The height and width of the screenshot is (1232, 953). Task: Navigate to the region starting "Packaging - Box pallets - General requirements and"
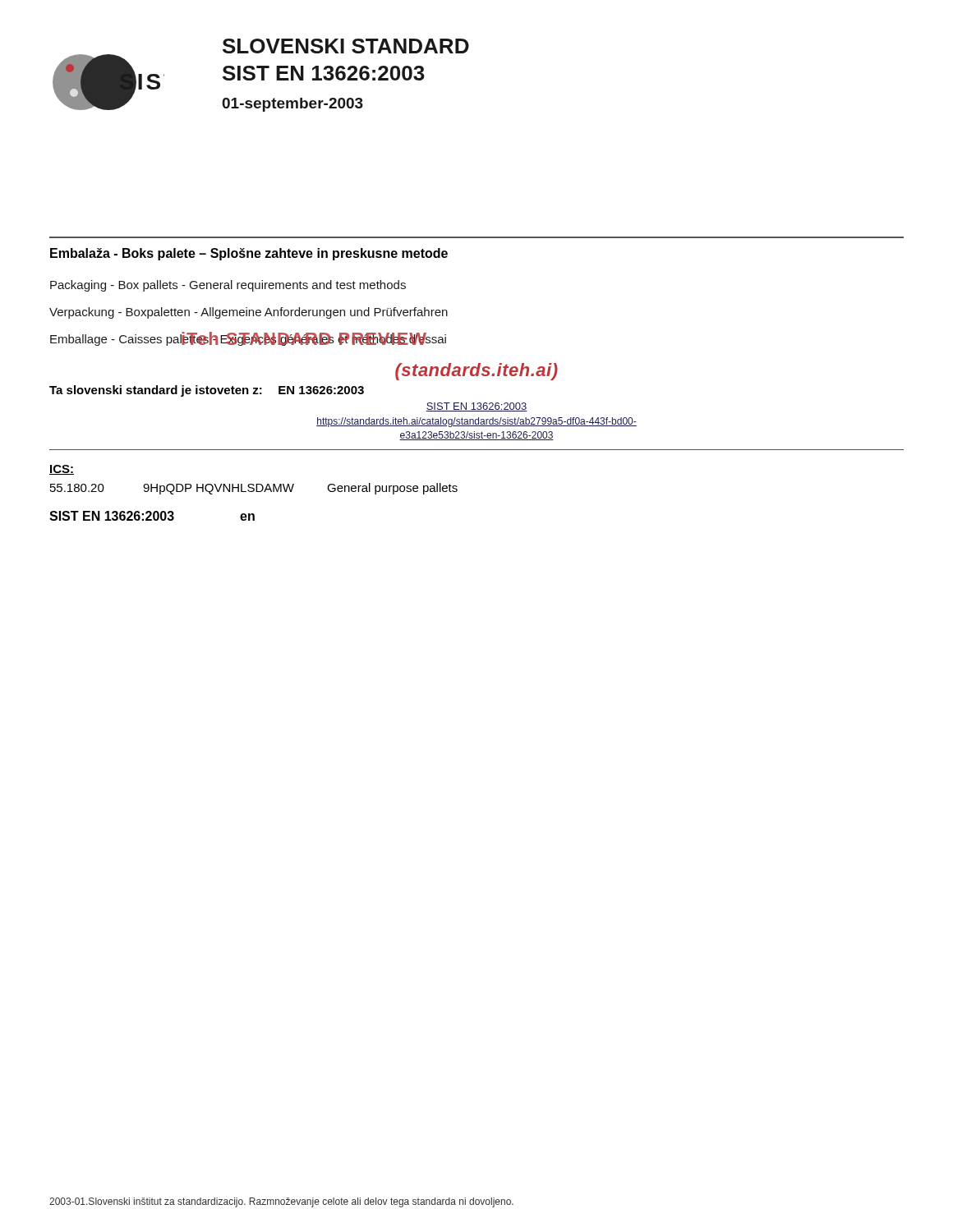click(x=228, y=285)
